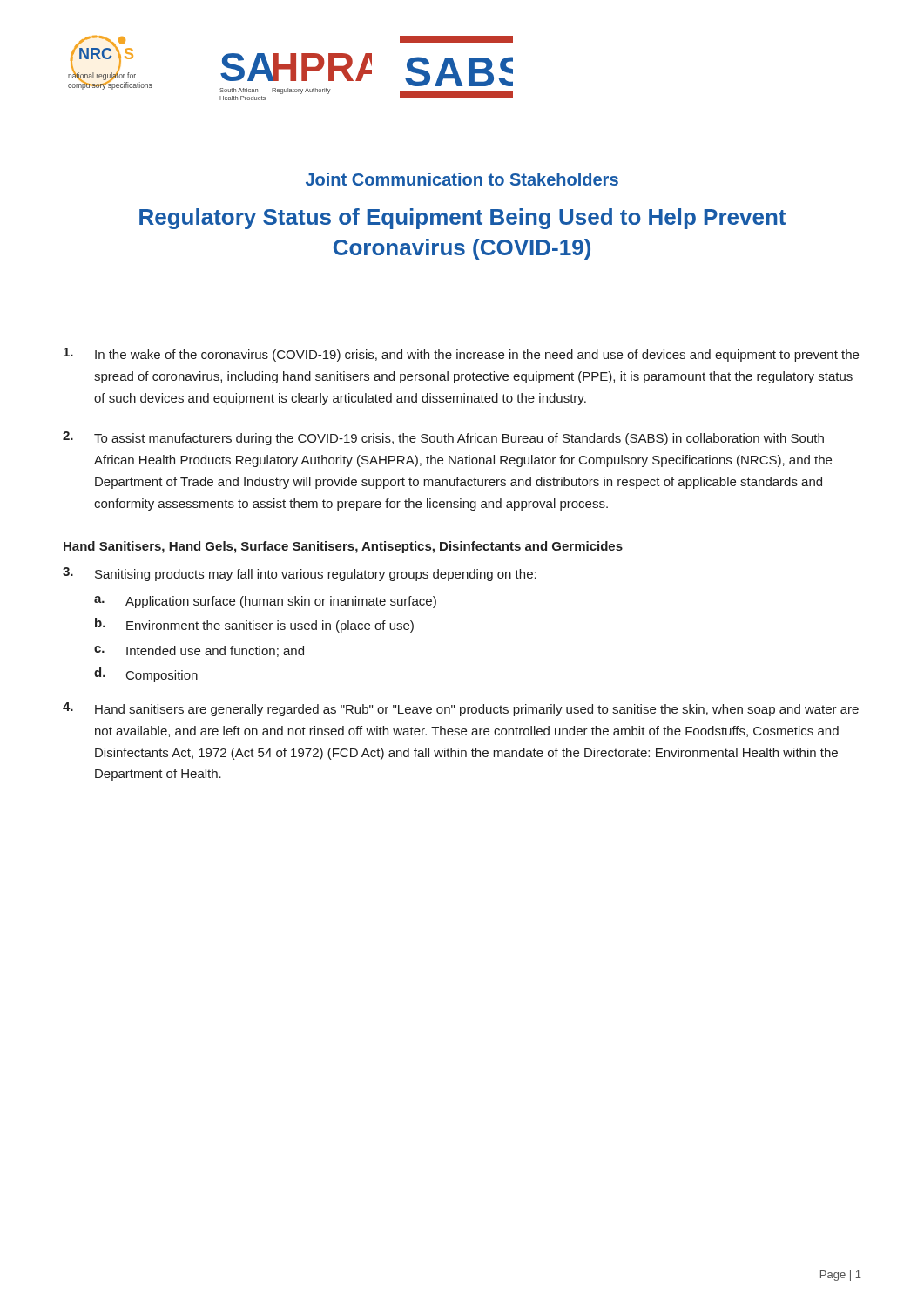Click on the section header with the text "Hand Sanitisers, Hand Gels, Surface Sanitisers, Antiseptics,"

coord(343,546)
